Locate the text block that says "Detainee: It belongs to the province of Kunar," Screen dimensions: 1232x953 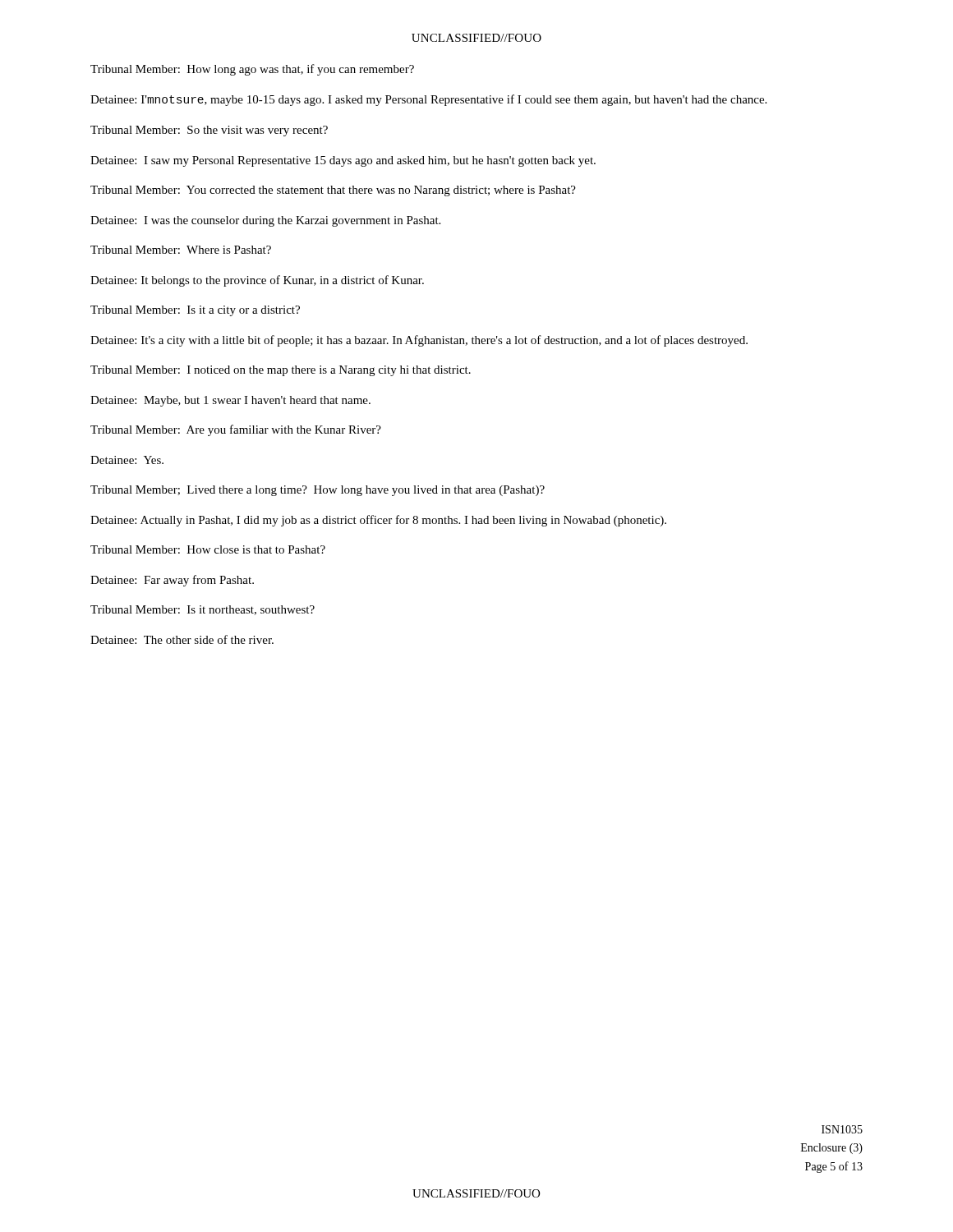click(257, 280)
